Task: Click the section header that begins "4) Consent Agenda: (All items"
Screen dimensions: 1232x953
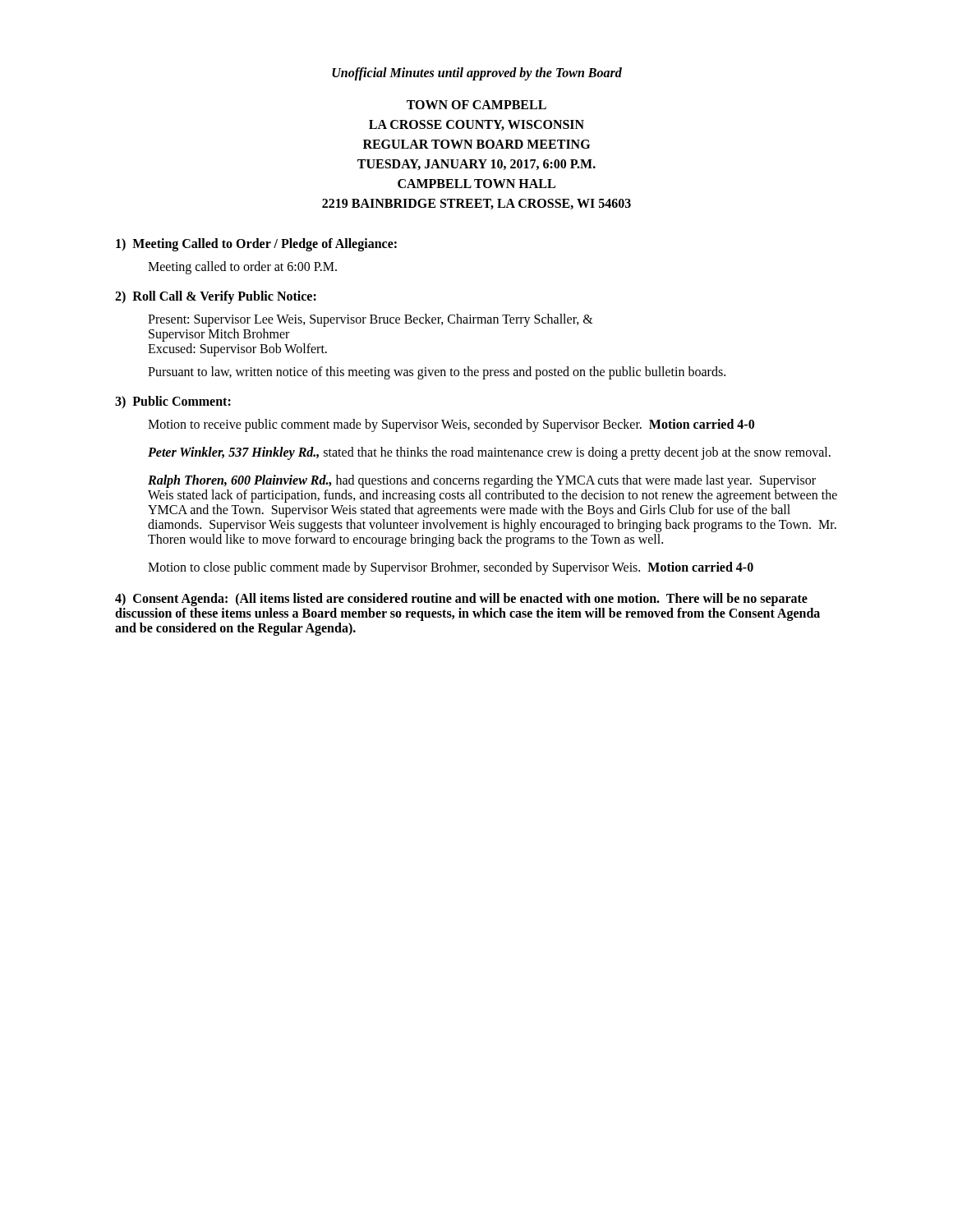Action: point(468,613)
